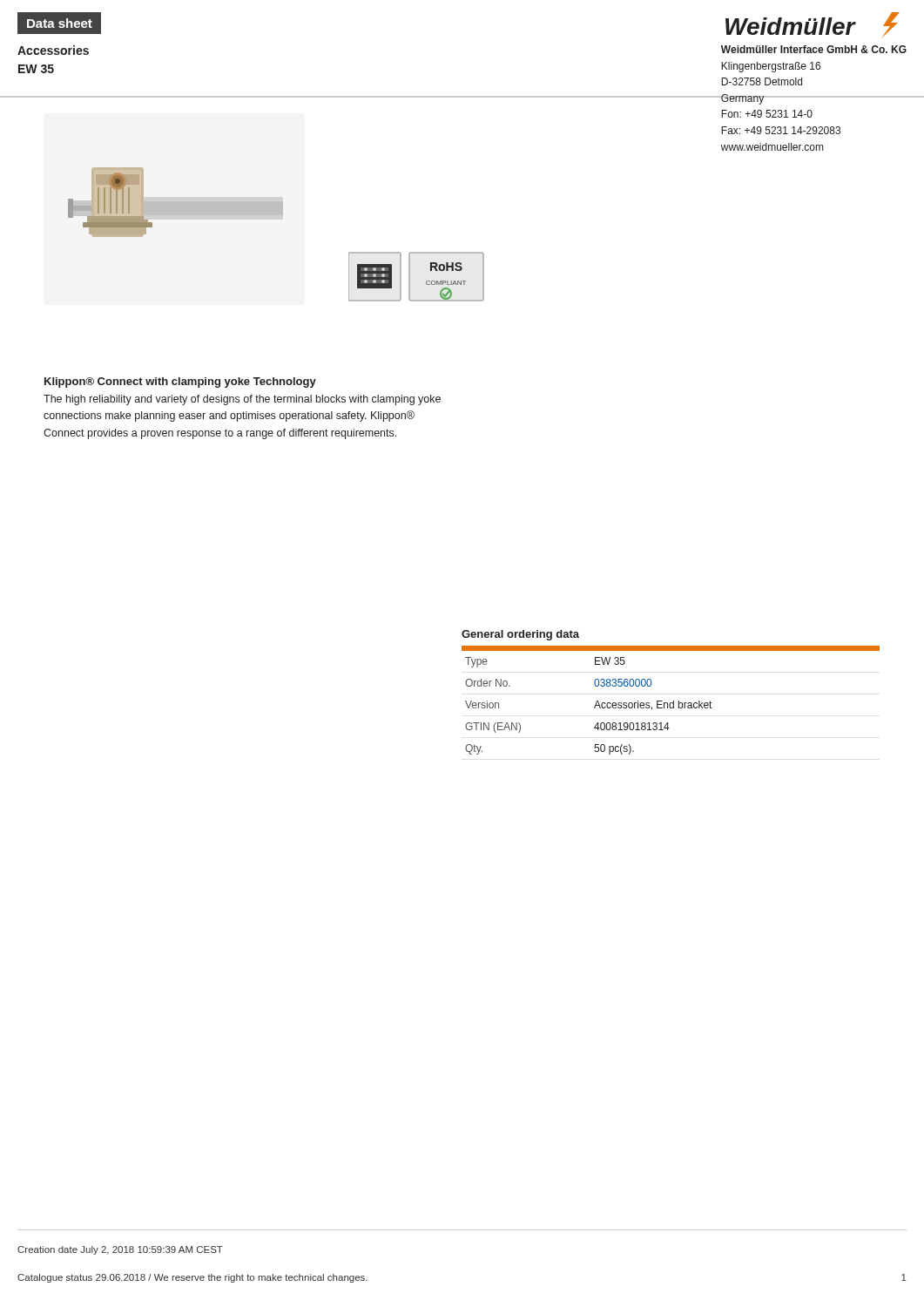
Task: Find the text block containing "The high reliability and variety of"
Action: (242, 416)
